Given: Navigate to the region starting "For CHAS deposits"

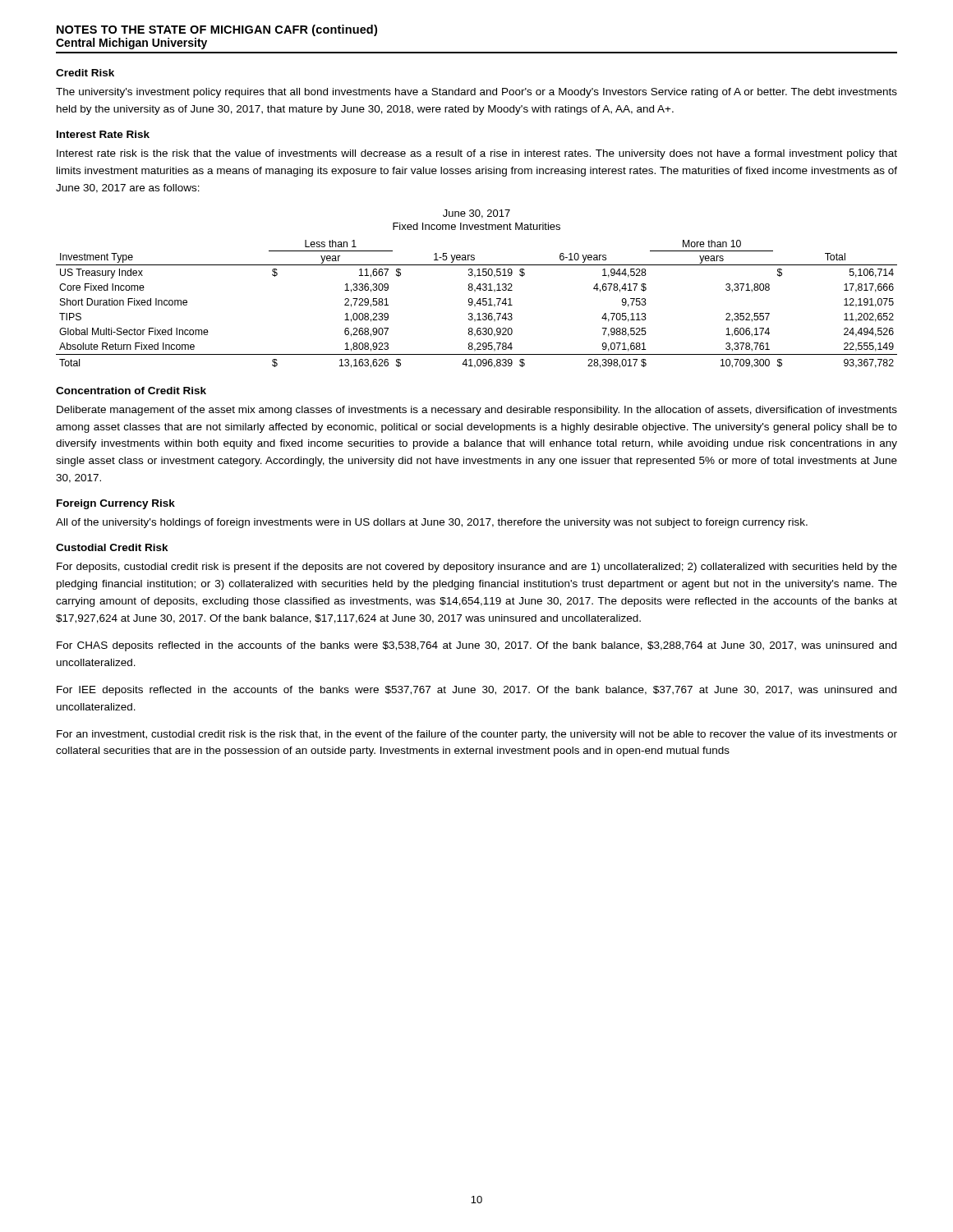Looking at the screenshot, I should tap(476, 654).
